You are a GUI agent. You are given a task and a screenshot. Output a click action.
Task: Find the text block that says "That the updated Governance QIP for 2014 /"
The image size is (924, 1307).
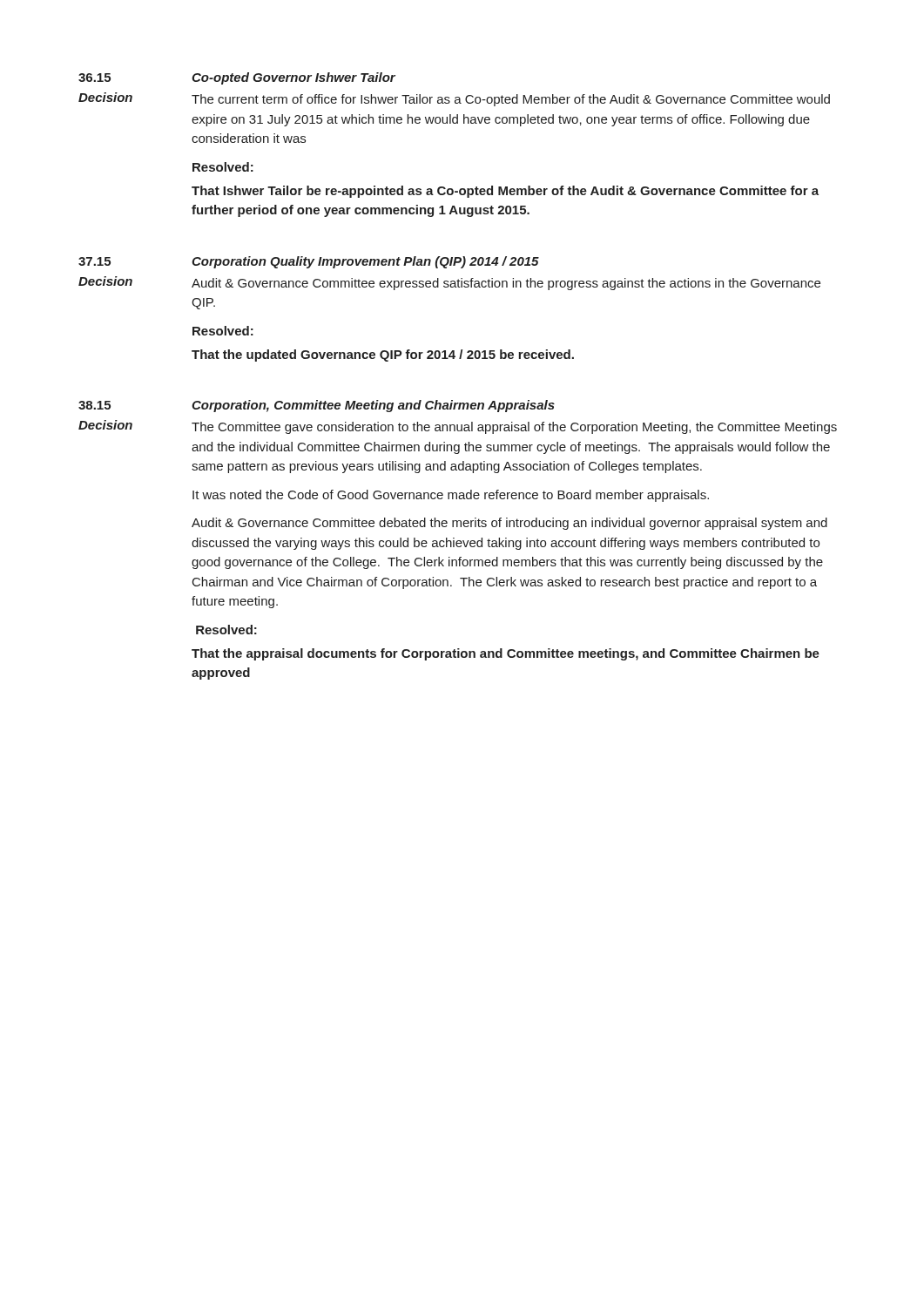(x=383, y=354)
